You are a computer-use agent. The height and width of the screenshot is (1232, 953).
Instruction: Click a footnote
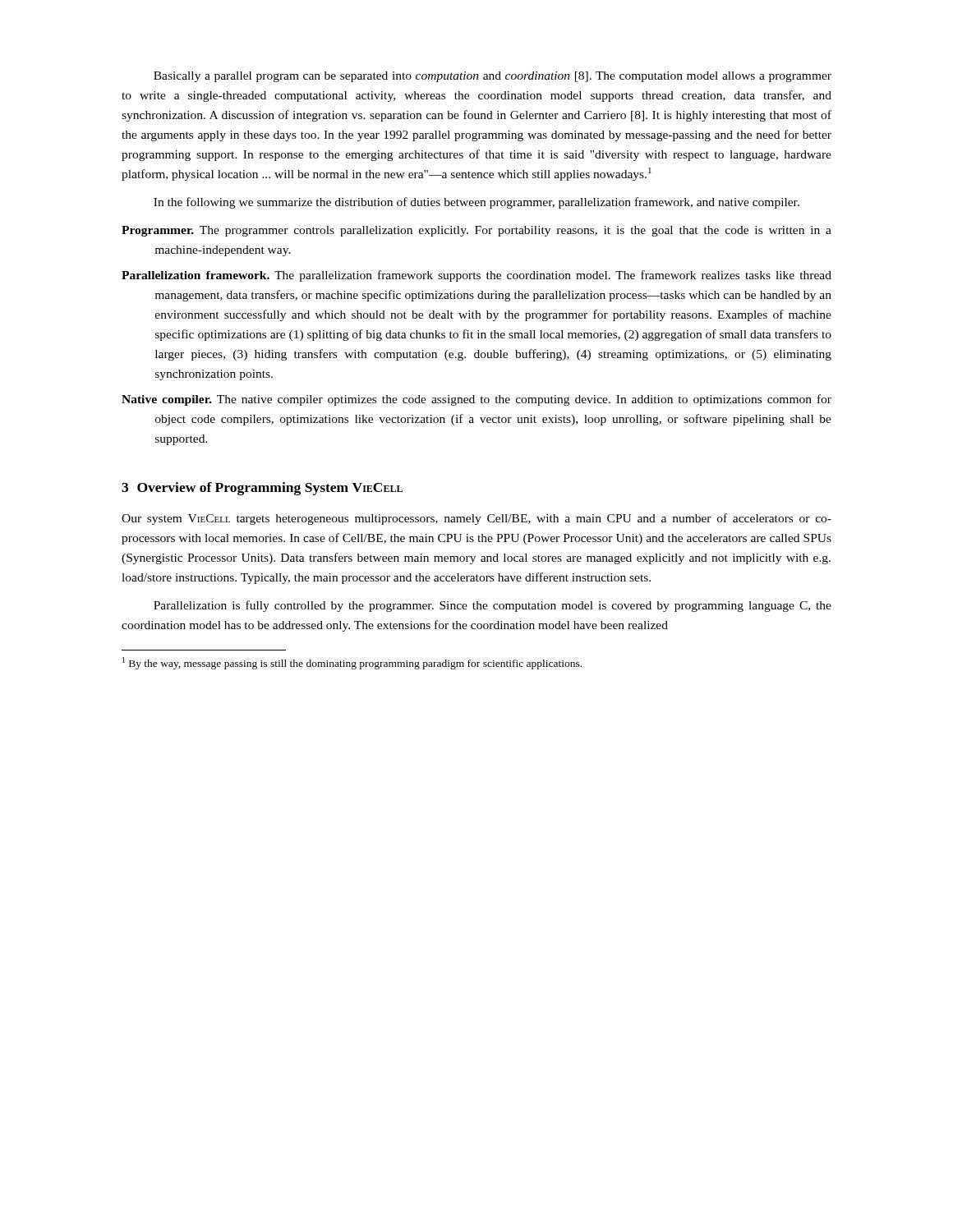coord(476,664)
